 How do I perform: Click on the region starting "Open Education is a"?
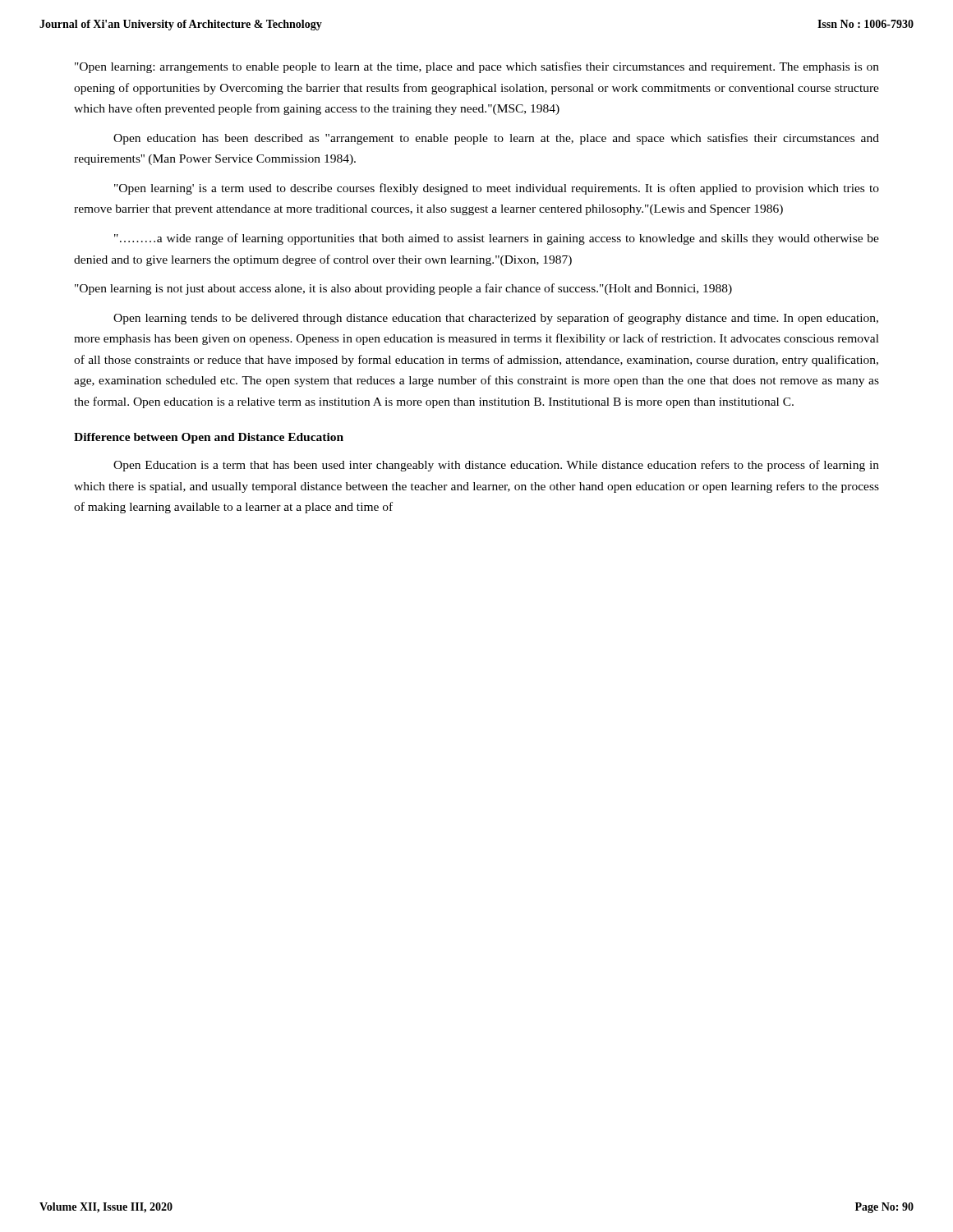(x=476, y=485)
